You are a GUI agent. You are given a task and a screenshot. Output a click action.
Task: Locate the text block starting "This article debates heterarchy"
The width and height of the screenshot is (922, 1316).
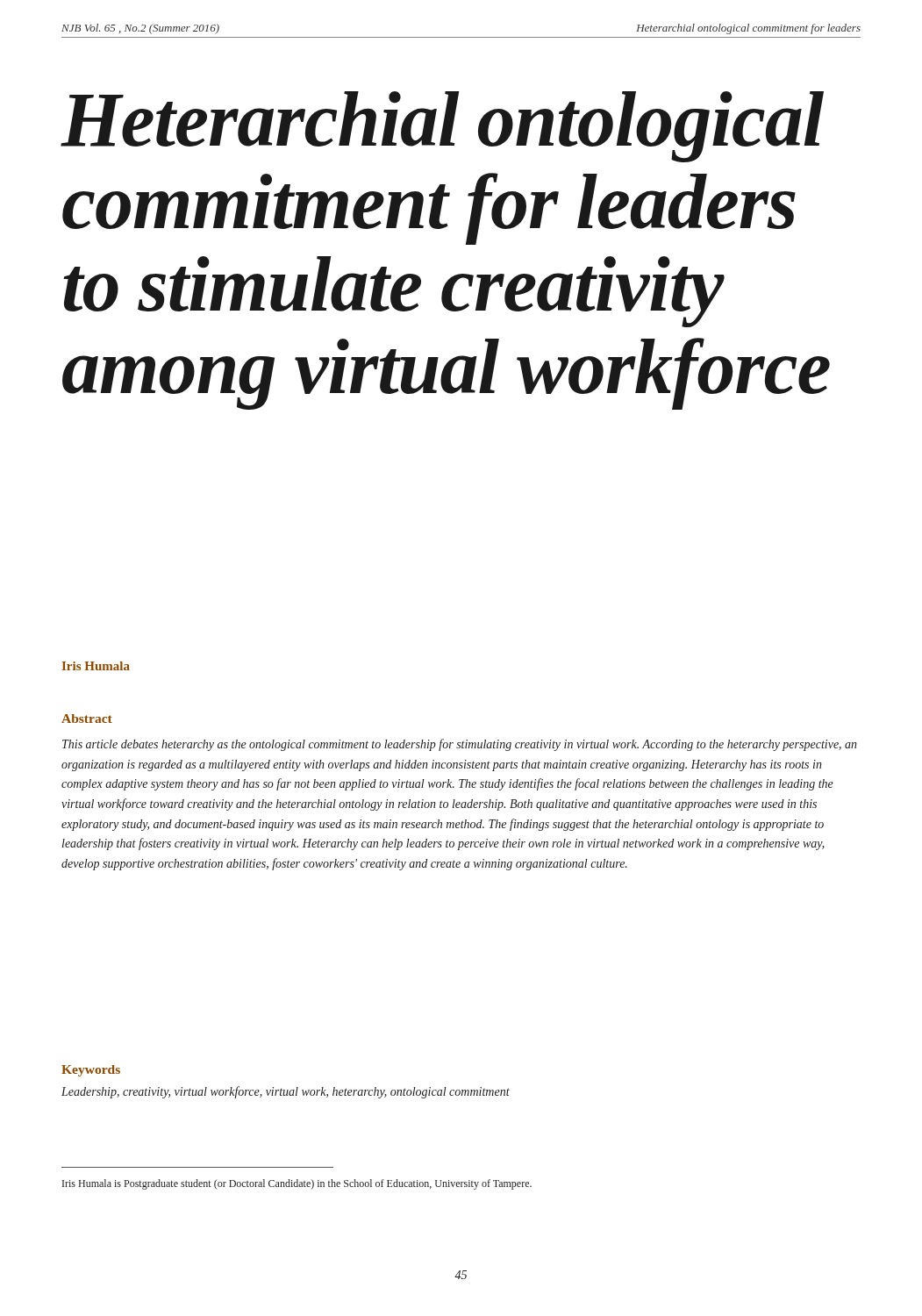(x=459, y=804)
